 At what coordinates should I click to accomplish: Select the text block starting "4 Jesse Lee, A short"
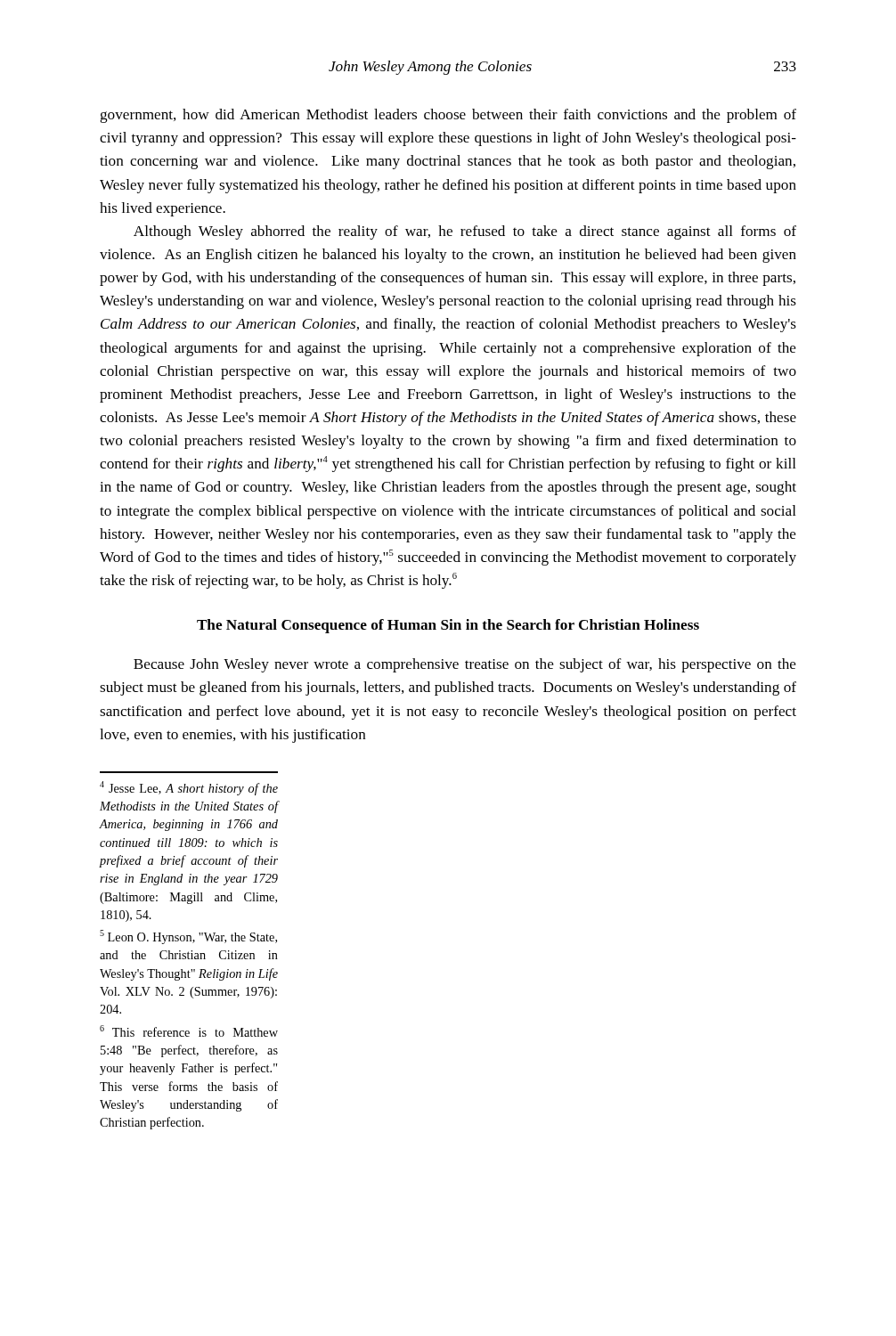189,851
